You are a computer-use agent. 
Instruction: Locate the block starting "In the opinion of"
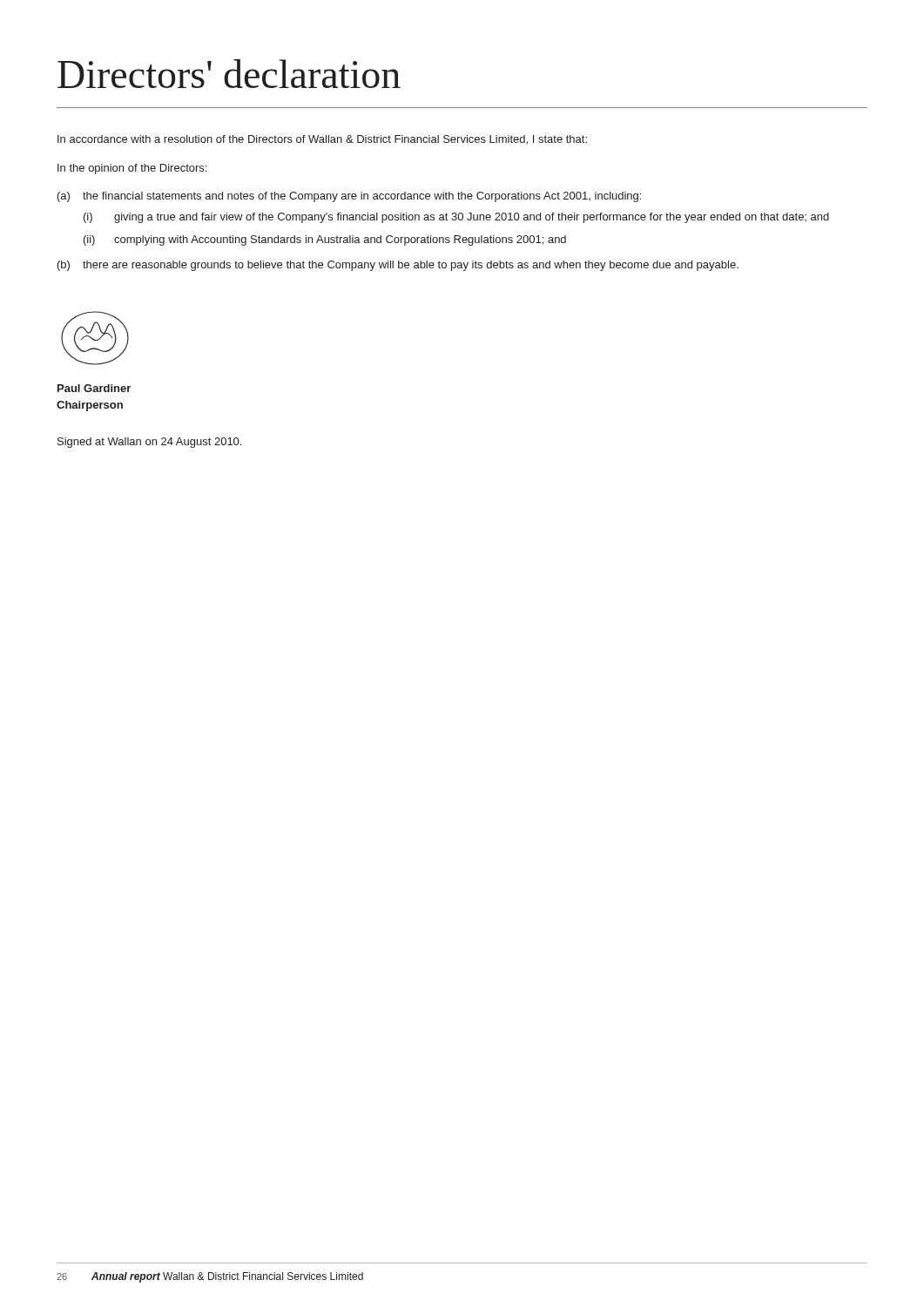[132, 169]
